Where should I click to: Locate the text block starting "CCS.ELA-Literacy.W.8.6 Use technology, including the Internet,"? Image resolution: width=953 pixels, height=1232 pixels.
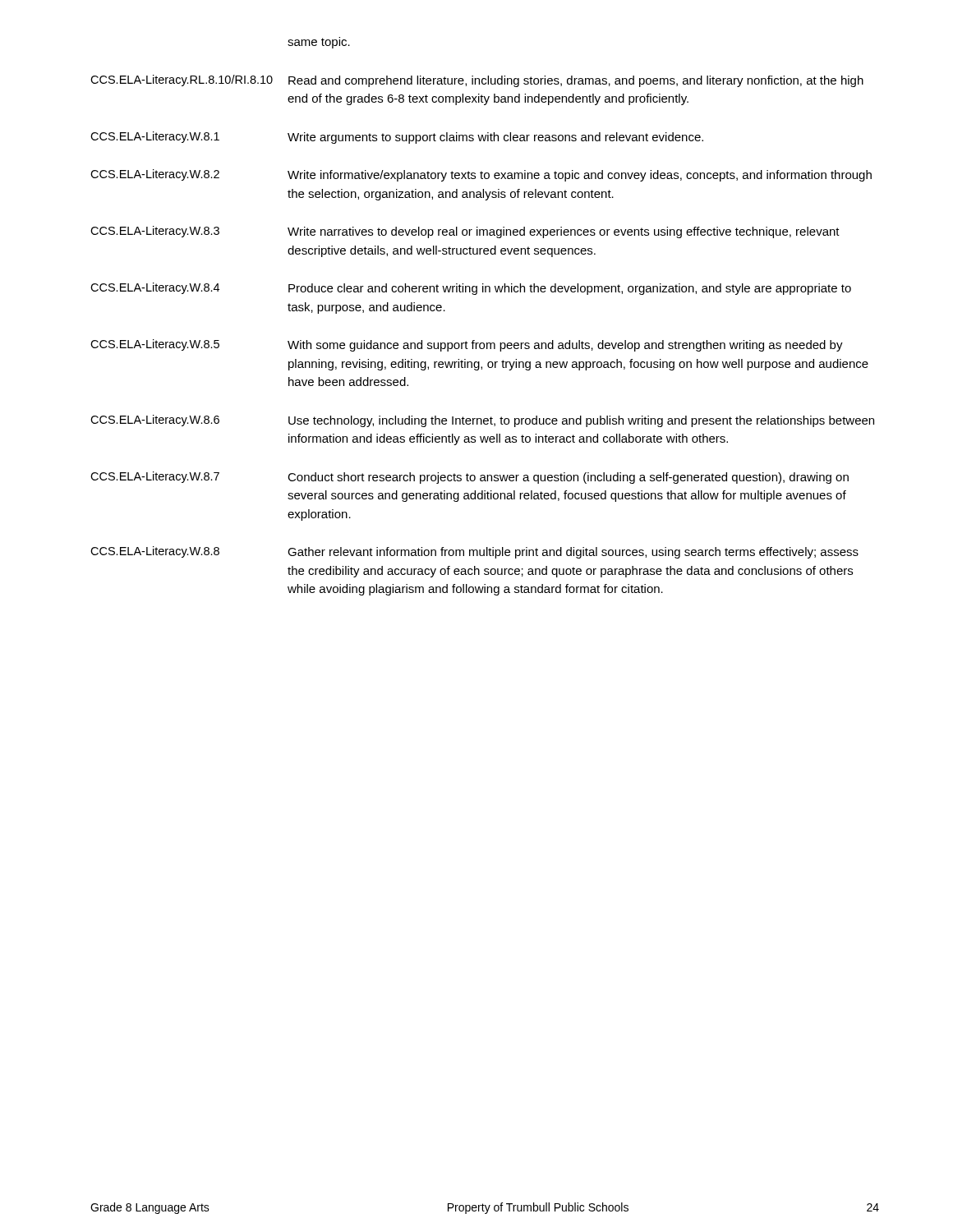(x=485, y=430)
